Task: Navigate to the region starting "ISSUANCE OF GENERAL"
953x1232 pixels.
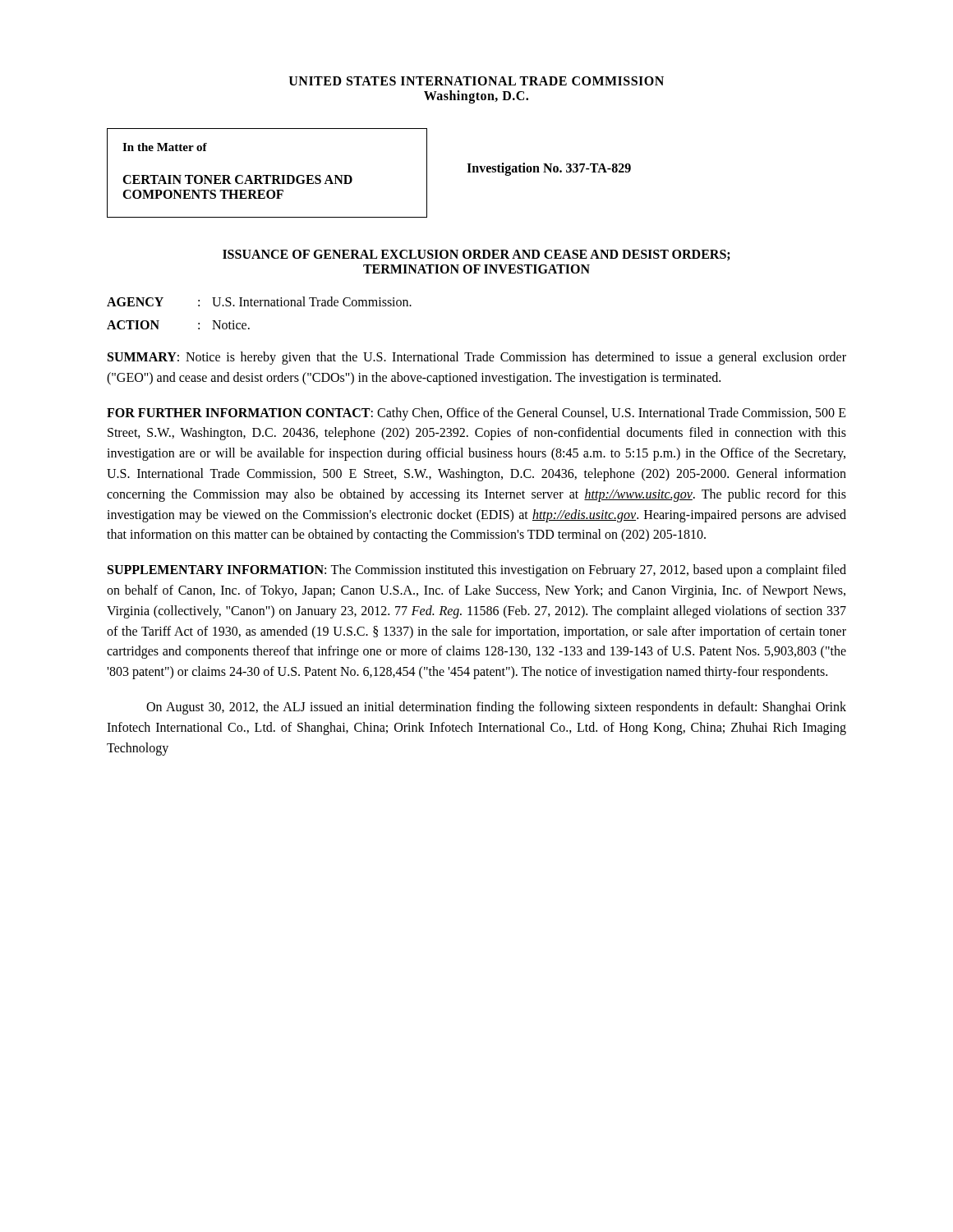Action: (476, 262)
